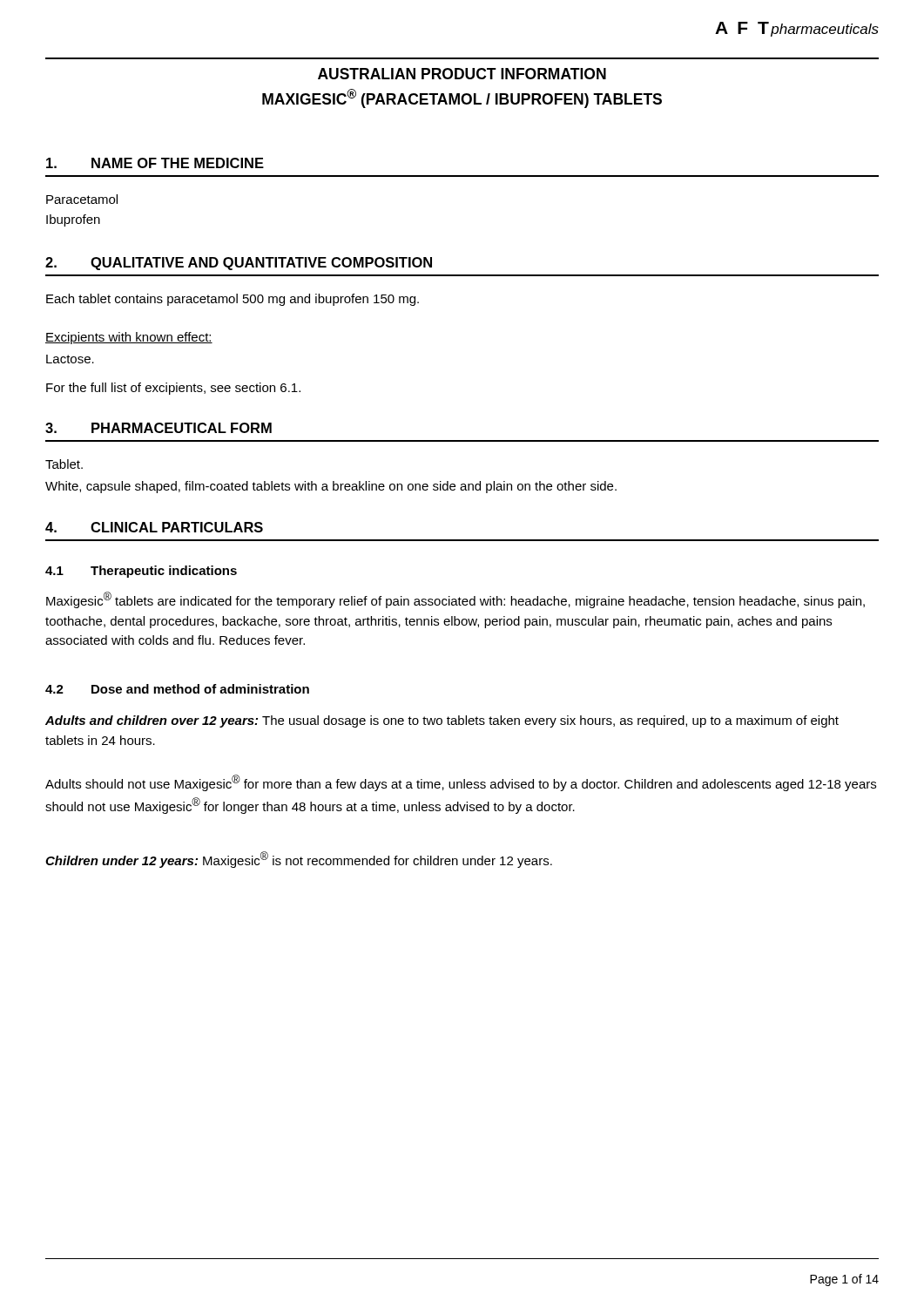Find the block on this page that starts "Children under 12 years: Maxigesic® is not"
924x1307 pixels.
pyautogui.click(x=462, y=860)
